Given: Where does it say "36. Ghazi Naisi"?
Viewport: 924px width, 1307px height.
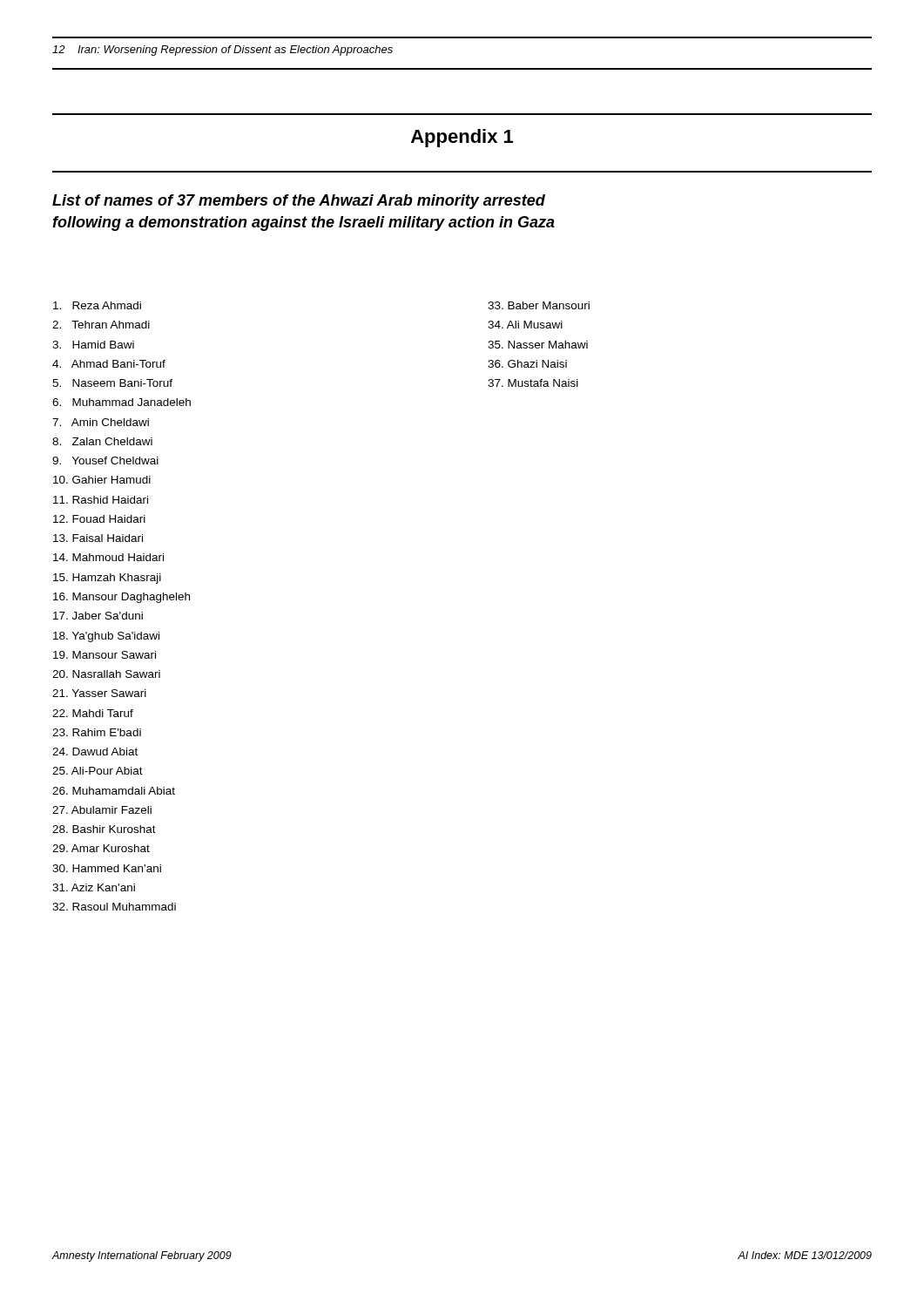Looking at the screenshot, I should 528,364.
